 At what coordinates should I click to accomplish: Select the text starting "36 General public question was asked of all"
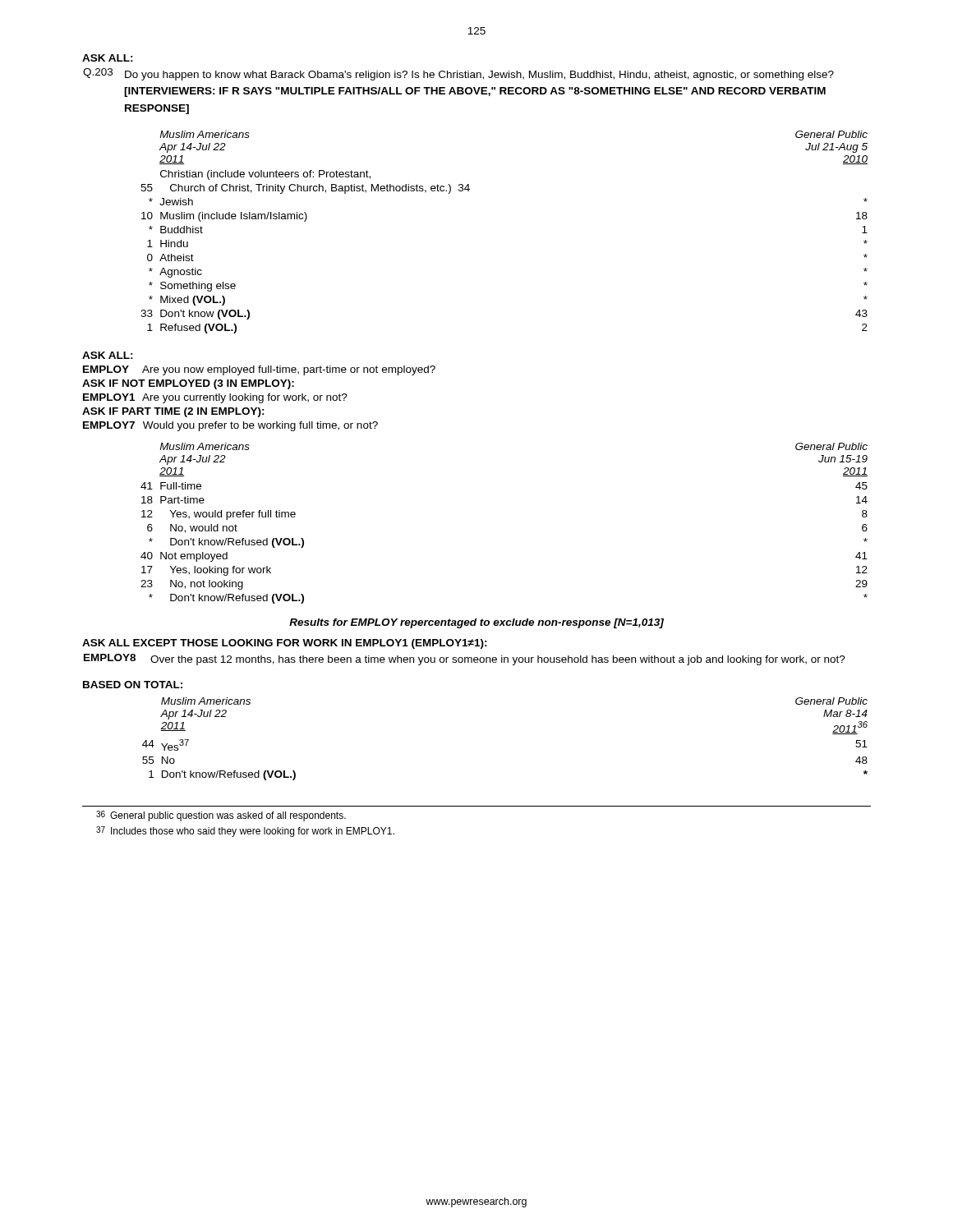click(221, 816)
